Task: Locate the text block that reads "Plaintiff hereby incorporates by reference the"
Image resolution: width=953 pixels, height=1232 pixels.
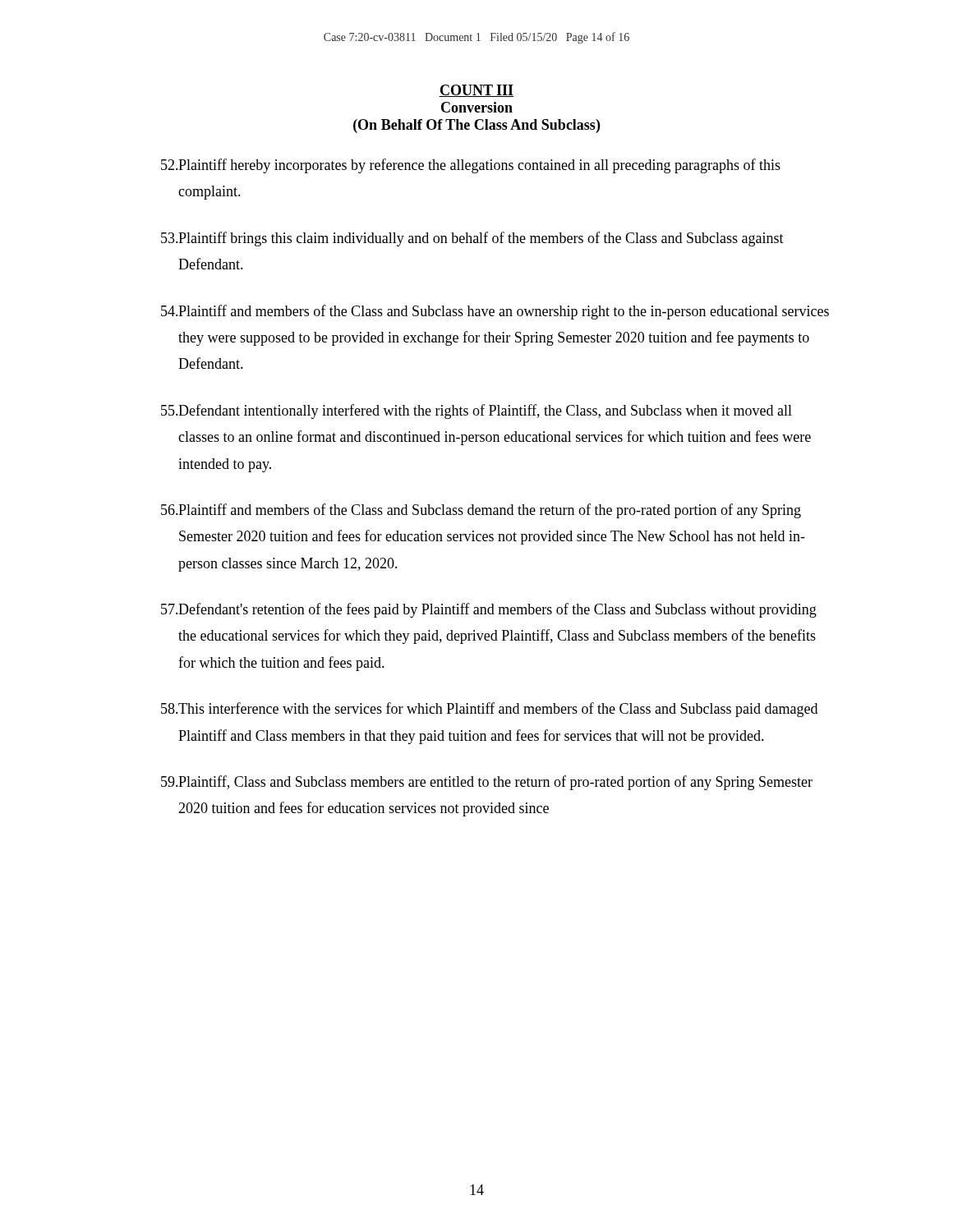Action: pyautogui.click(x=475, y=179)
